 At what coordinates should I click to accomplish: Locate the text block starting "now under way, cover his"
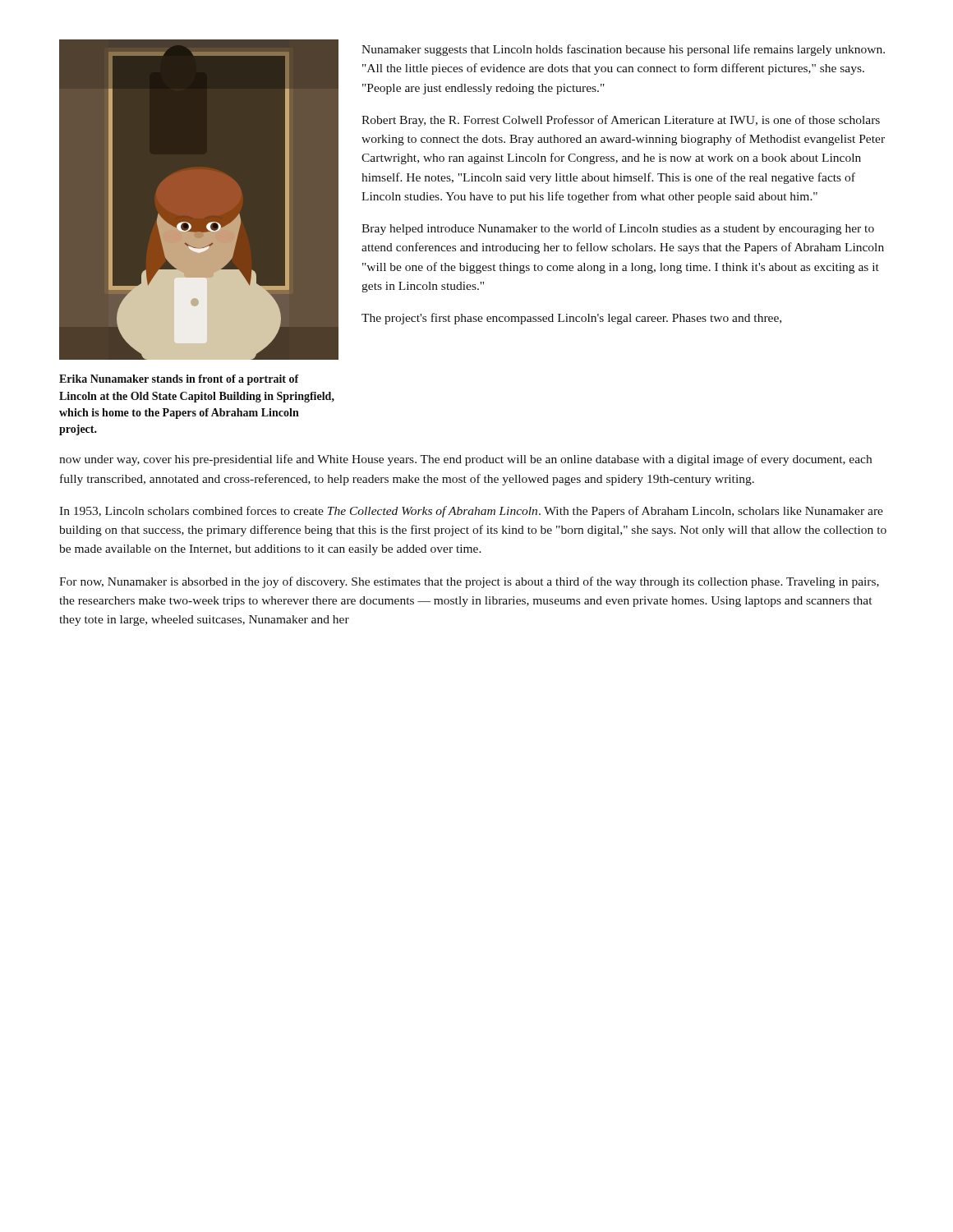pos(476,469)
